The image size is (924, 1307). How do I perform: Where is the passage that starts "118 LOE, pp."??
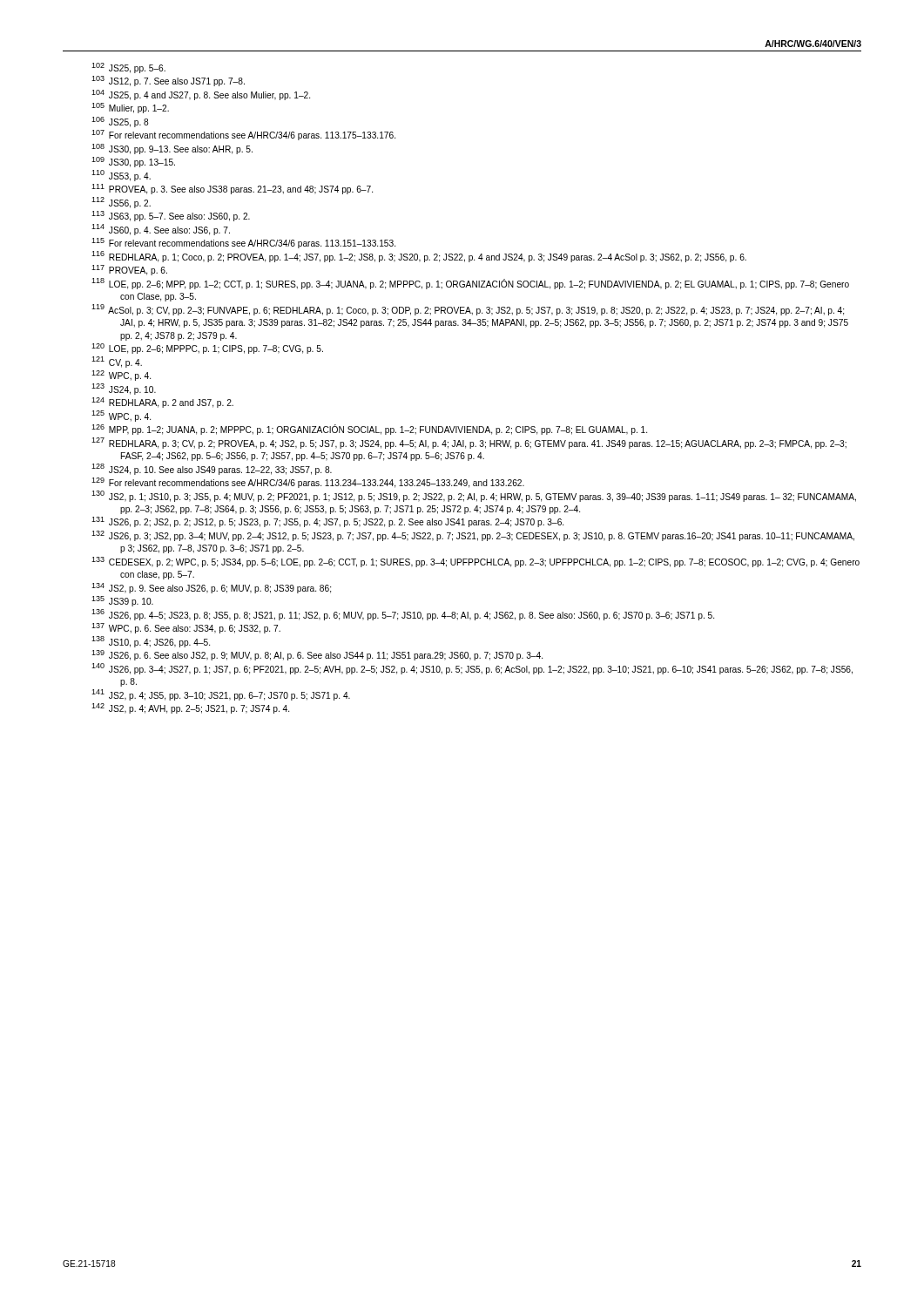coord(470,290)
